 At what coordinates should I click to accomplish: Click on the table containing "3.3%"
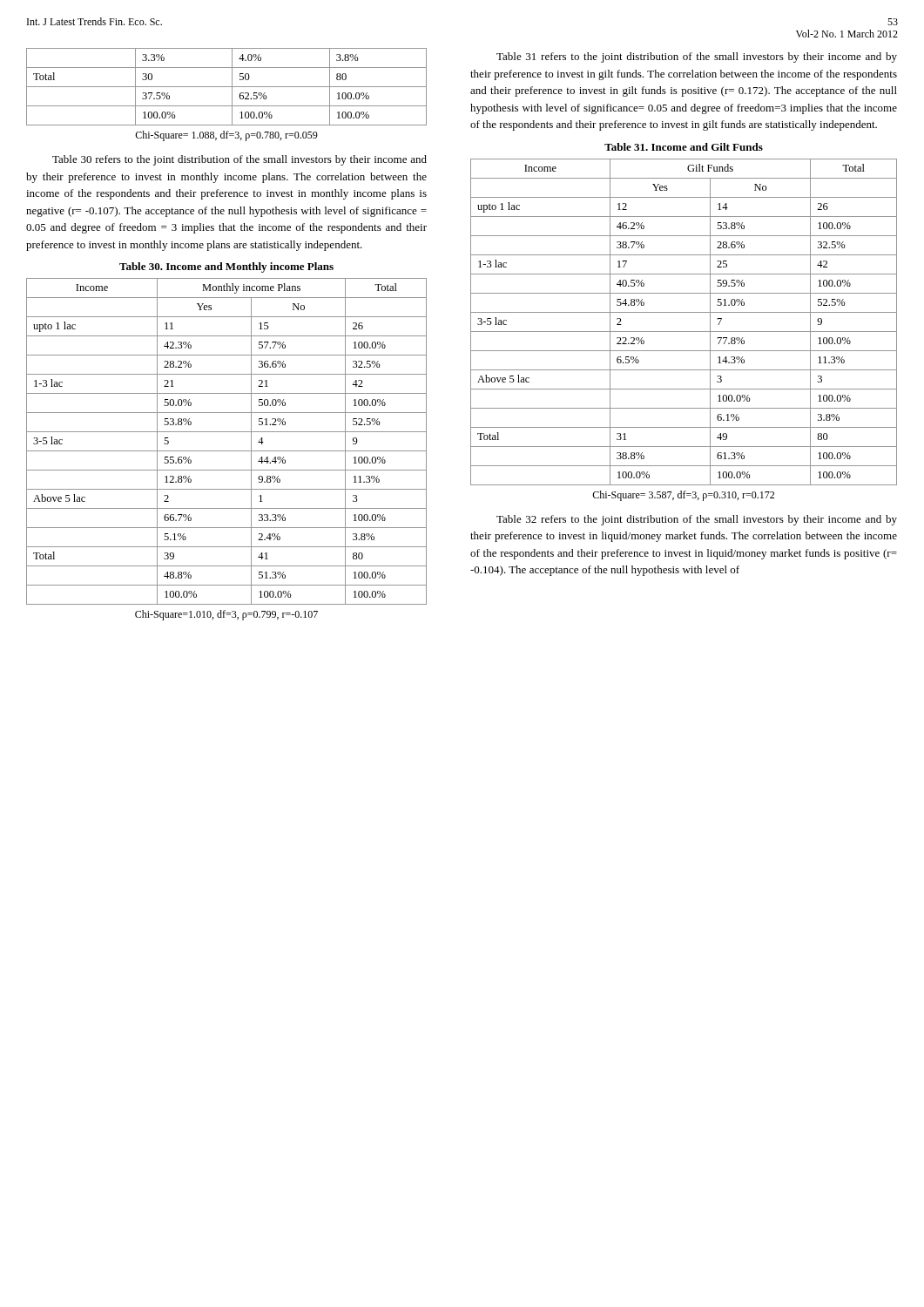click(226, 87)
